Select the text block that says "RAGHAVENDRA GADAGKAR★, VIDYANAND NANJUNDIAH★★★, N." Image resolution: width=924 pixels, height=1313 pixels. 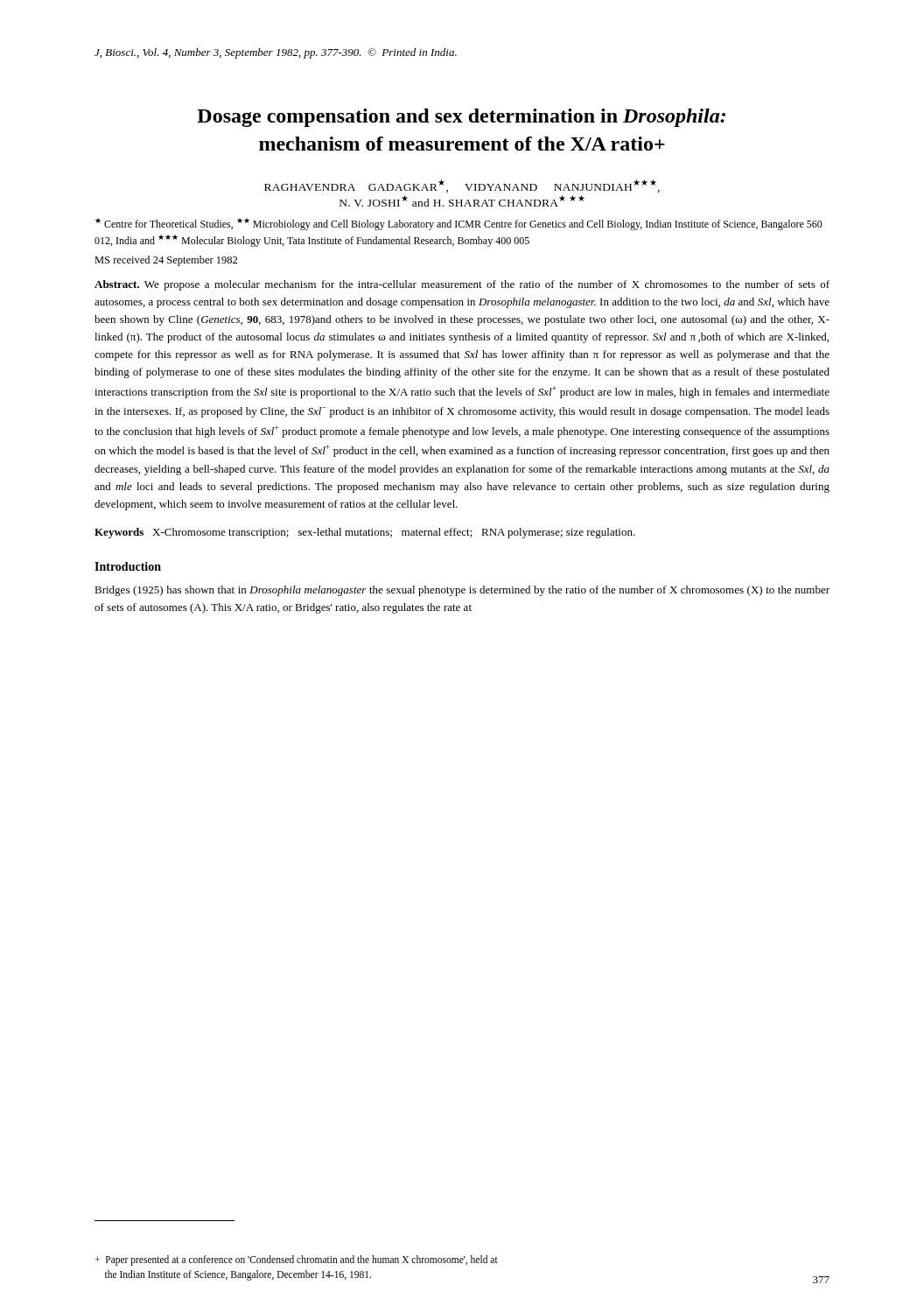coord(462,193)
